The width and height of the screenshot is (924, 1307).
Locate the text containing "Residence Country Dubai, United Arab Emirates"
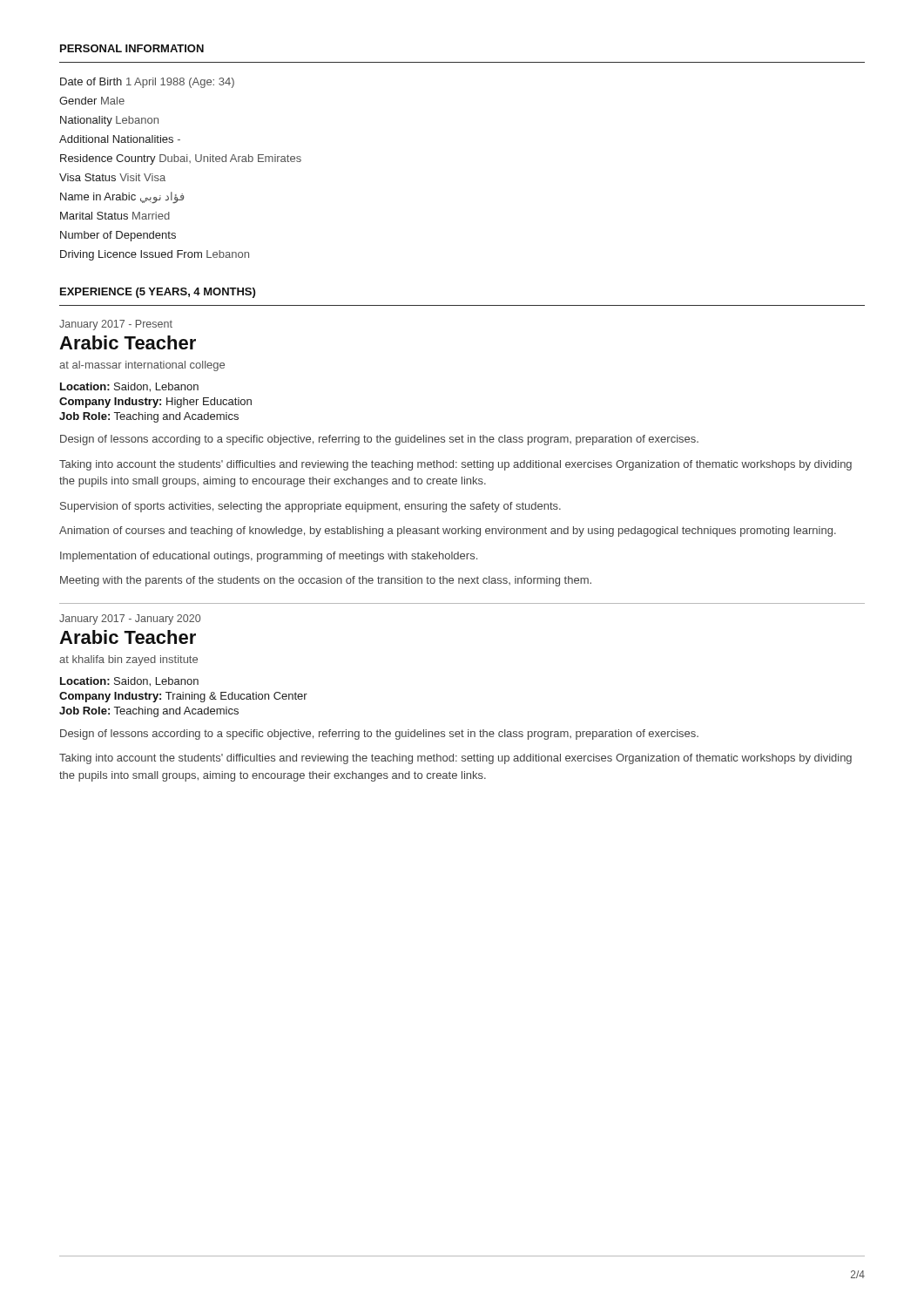pos(180,158)
